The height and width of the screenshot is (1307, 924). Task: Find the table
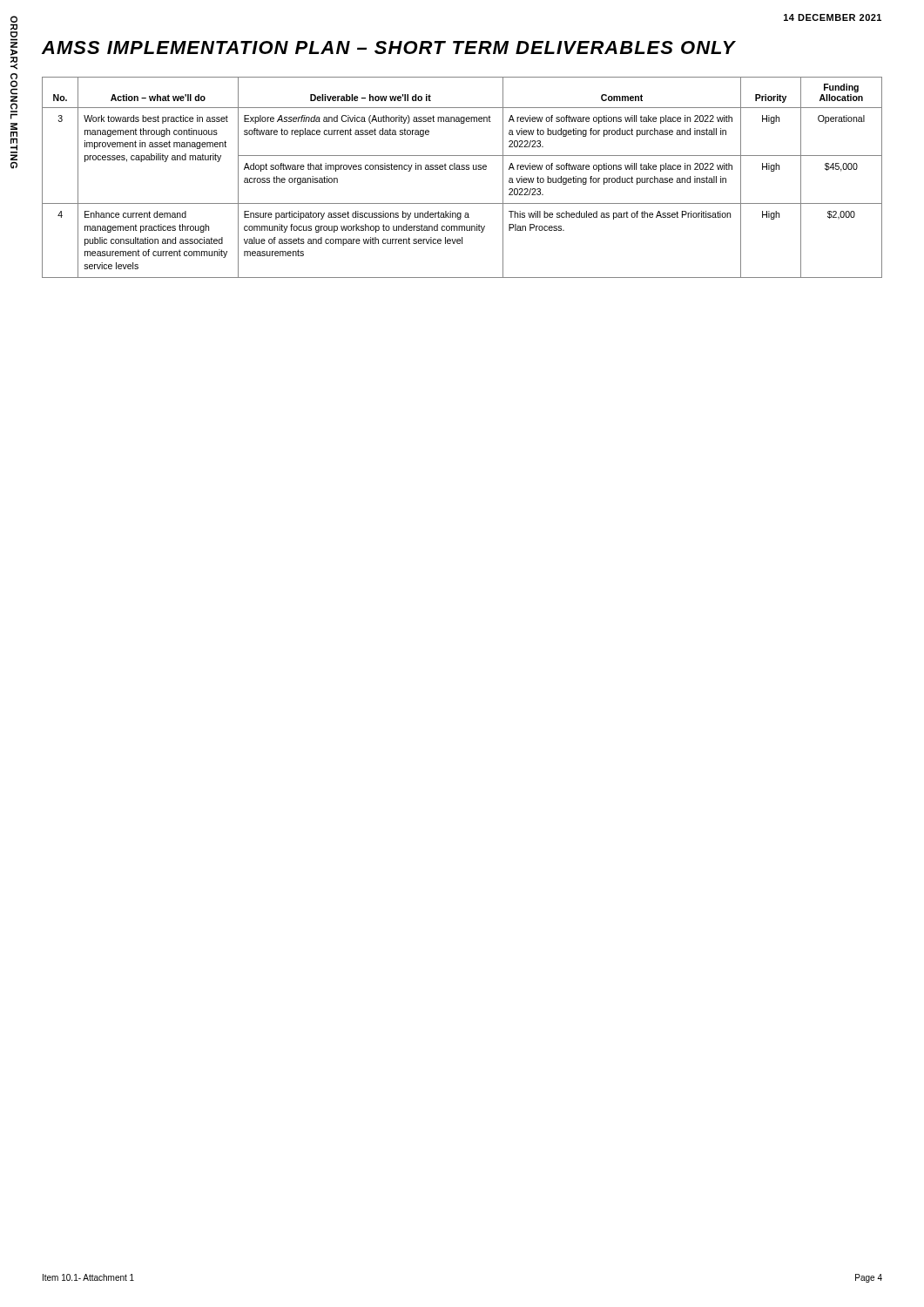[462, 657]
